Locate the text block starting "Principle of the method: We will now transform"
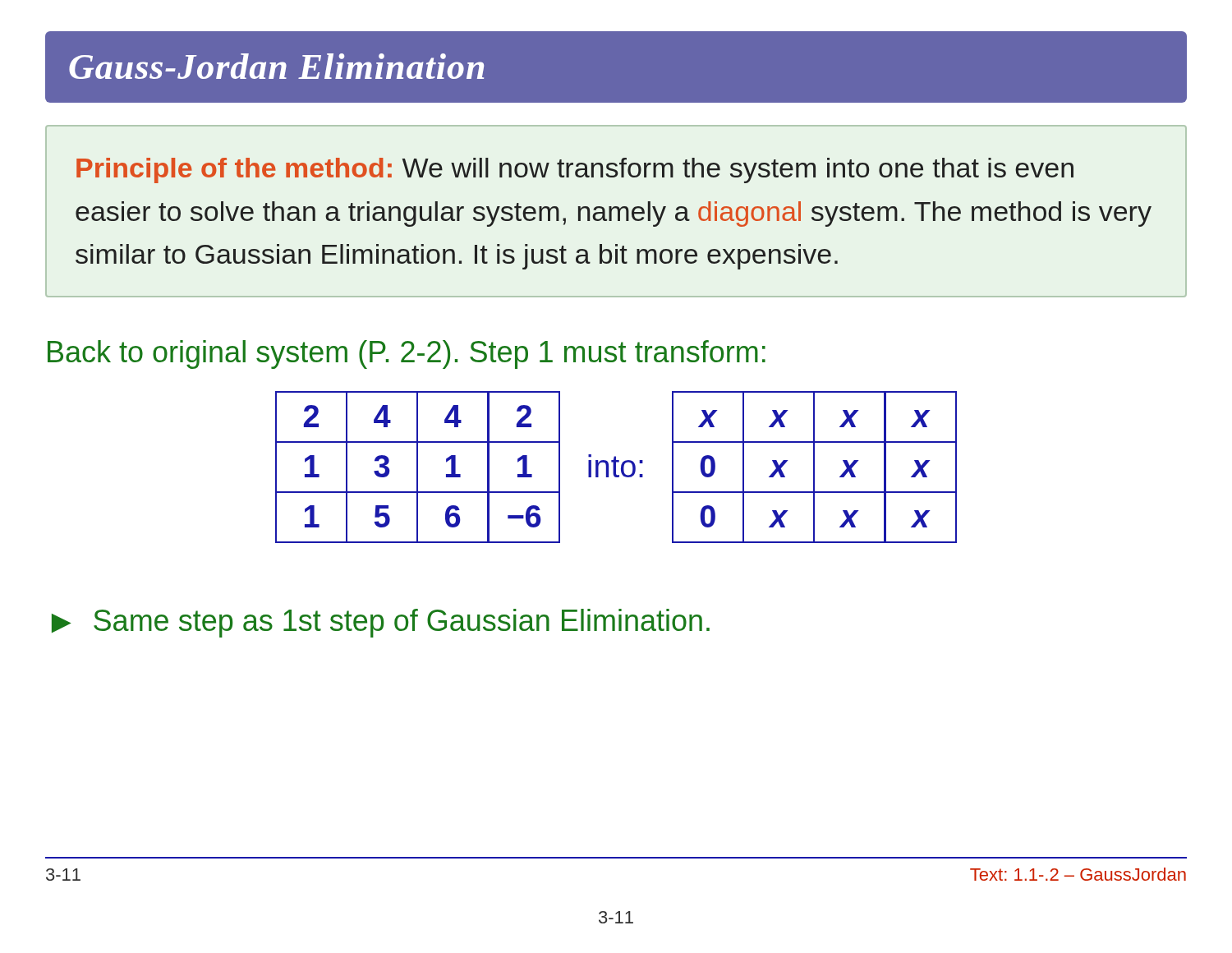This screenshot has height=953, width=1232. 613,211
